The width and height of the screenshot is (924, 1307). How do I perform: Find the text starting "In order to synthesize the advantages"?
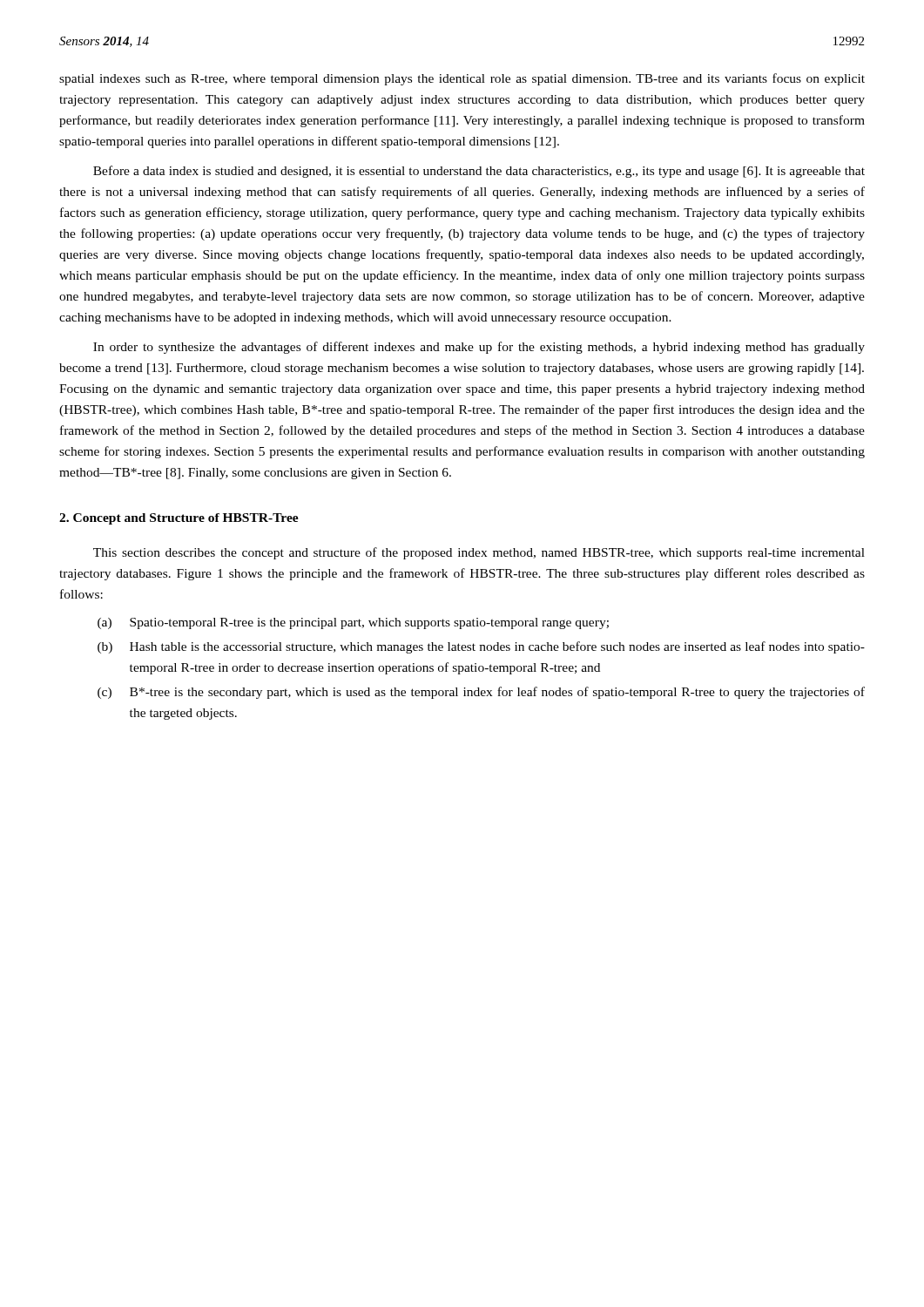coord(462,410)
